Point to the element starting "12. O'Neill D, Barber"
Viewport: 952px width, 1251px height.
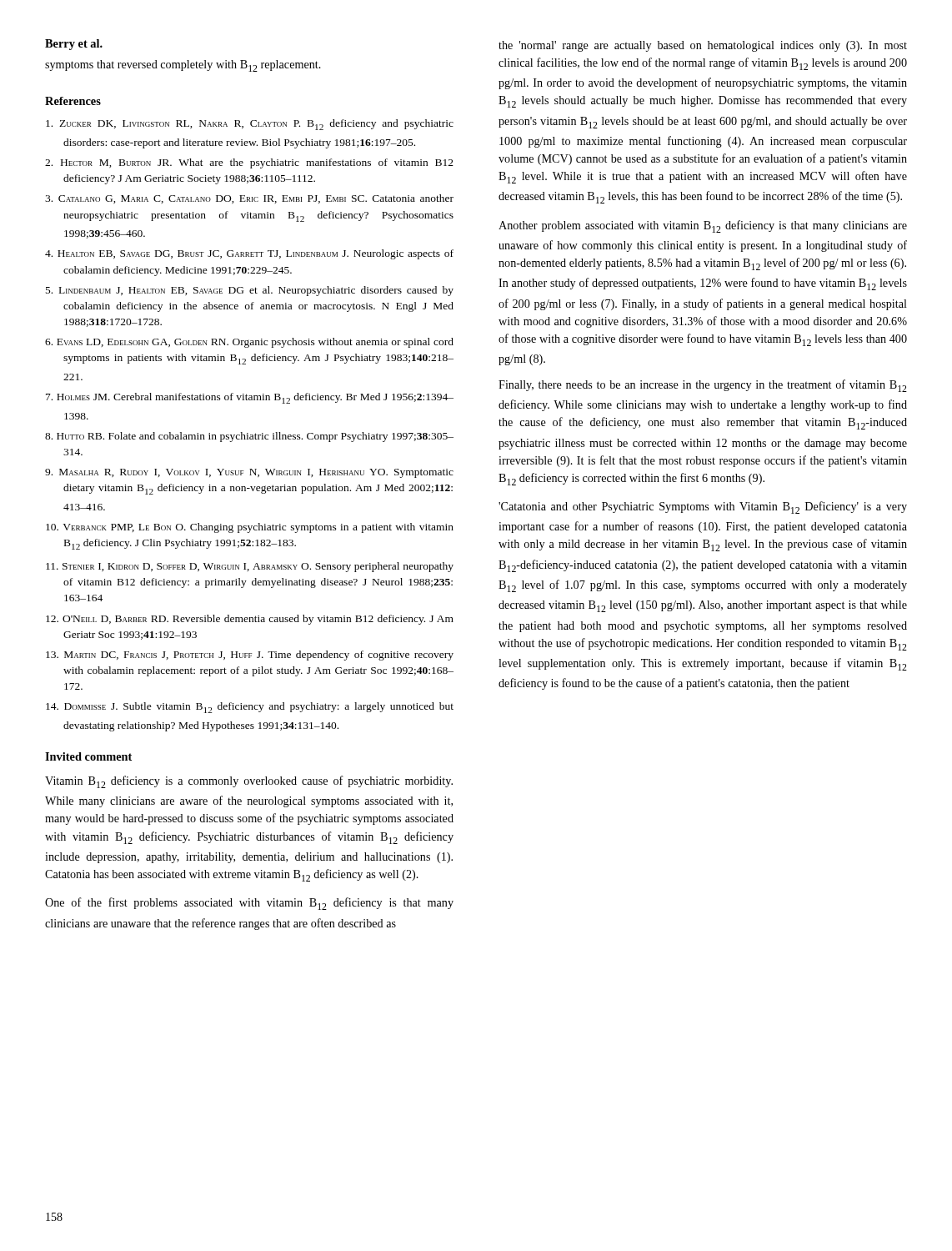(249, 626)
